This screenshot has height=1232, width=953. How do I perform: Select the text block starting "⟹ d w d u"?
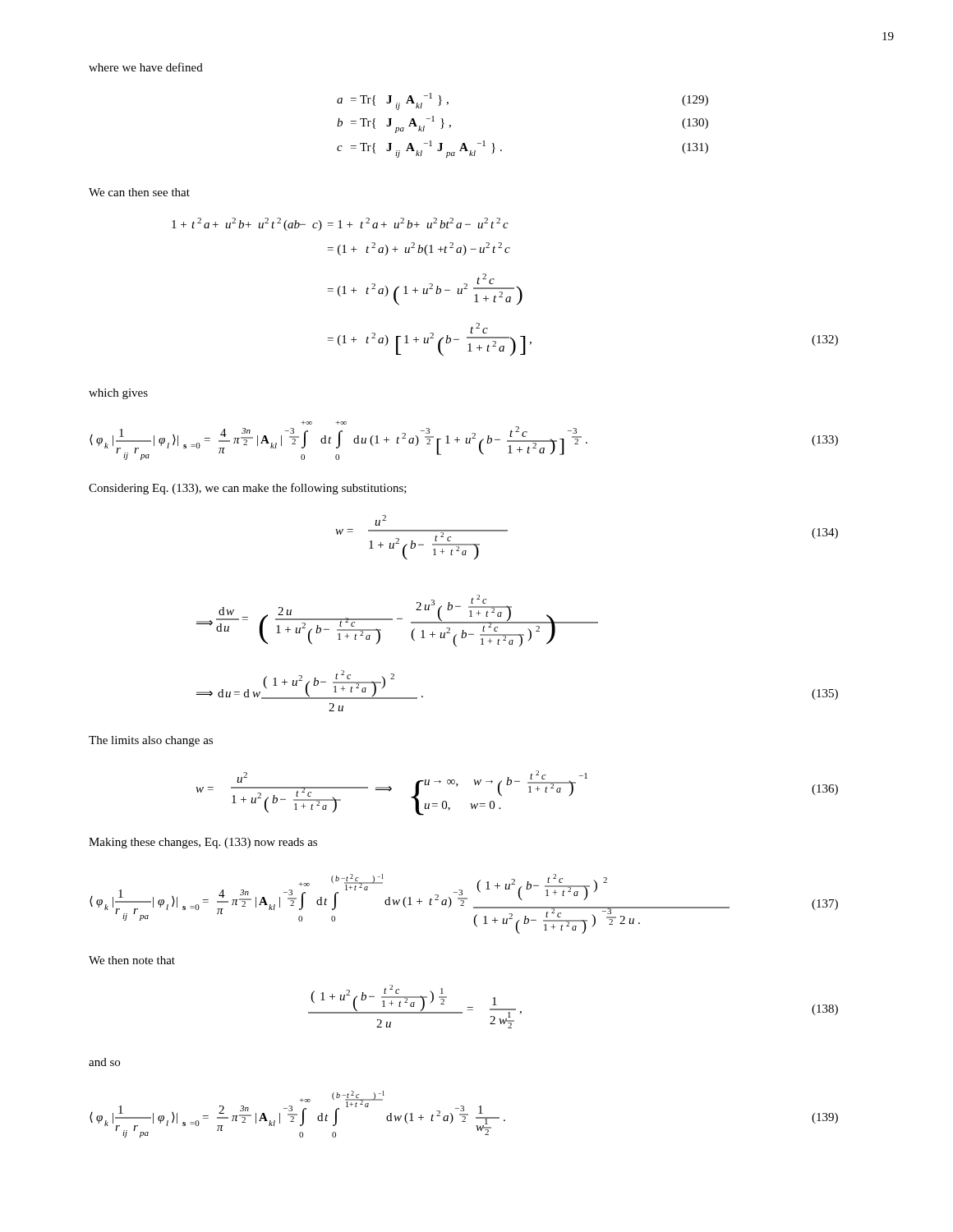coord(476,650)
